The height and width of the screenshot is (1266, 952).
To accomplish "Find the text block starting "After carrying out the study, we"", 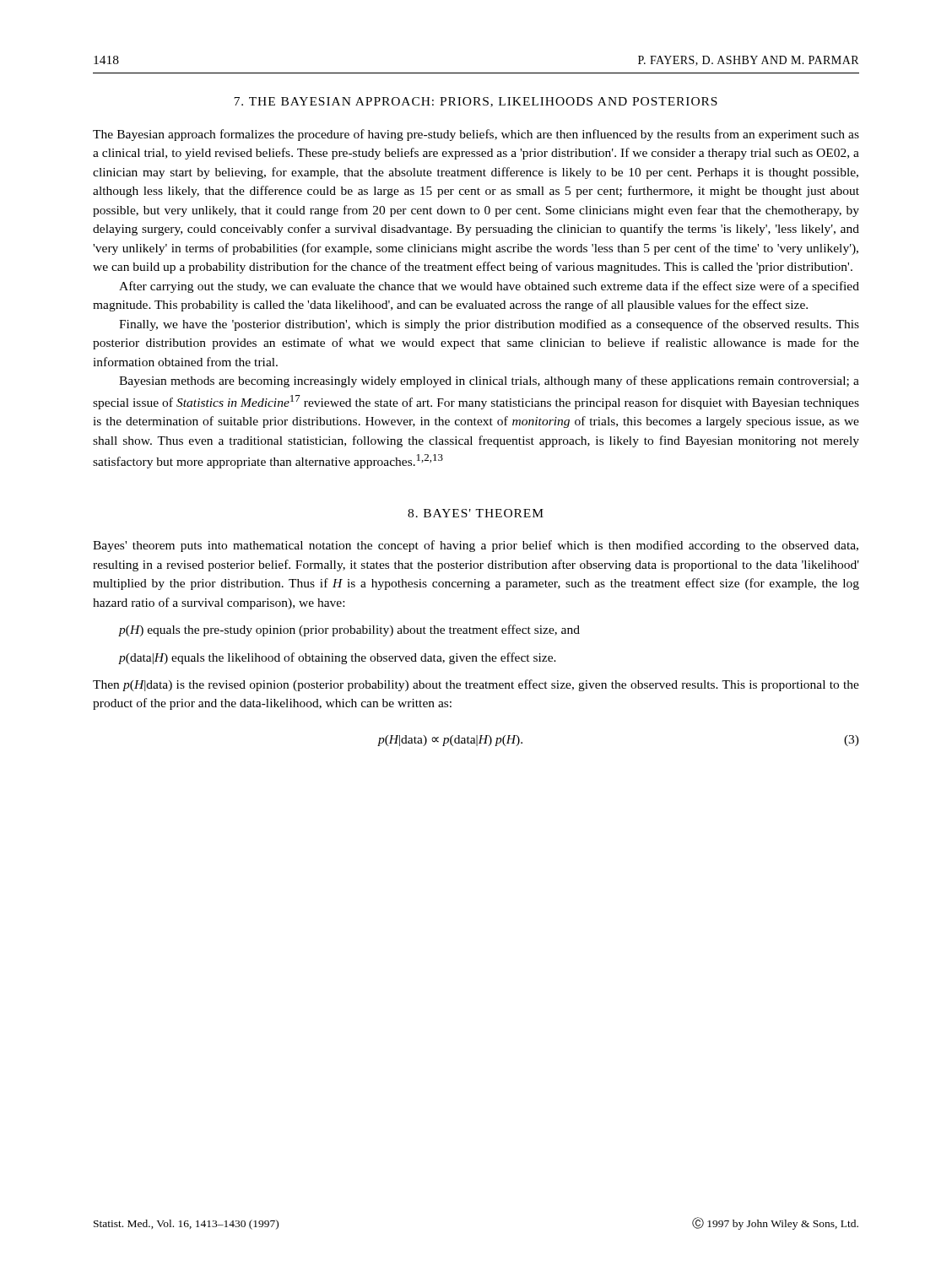I will coord(476,296).
